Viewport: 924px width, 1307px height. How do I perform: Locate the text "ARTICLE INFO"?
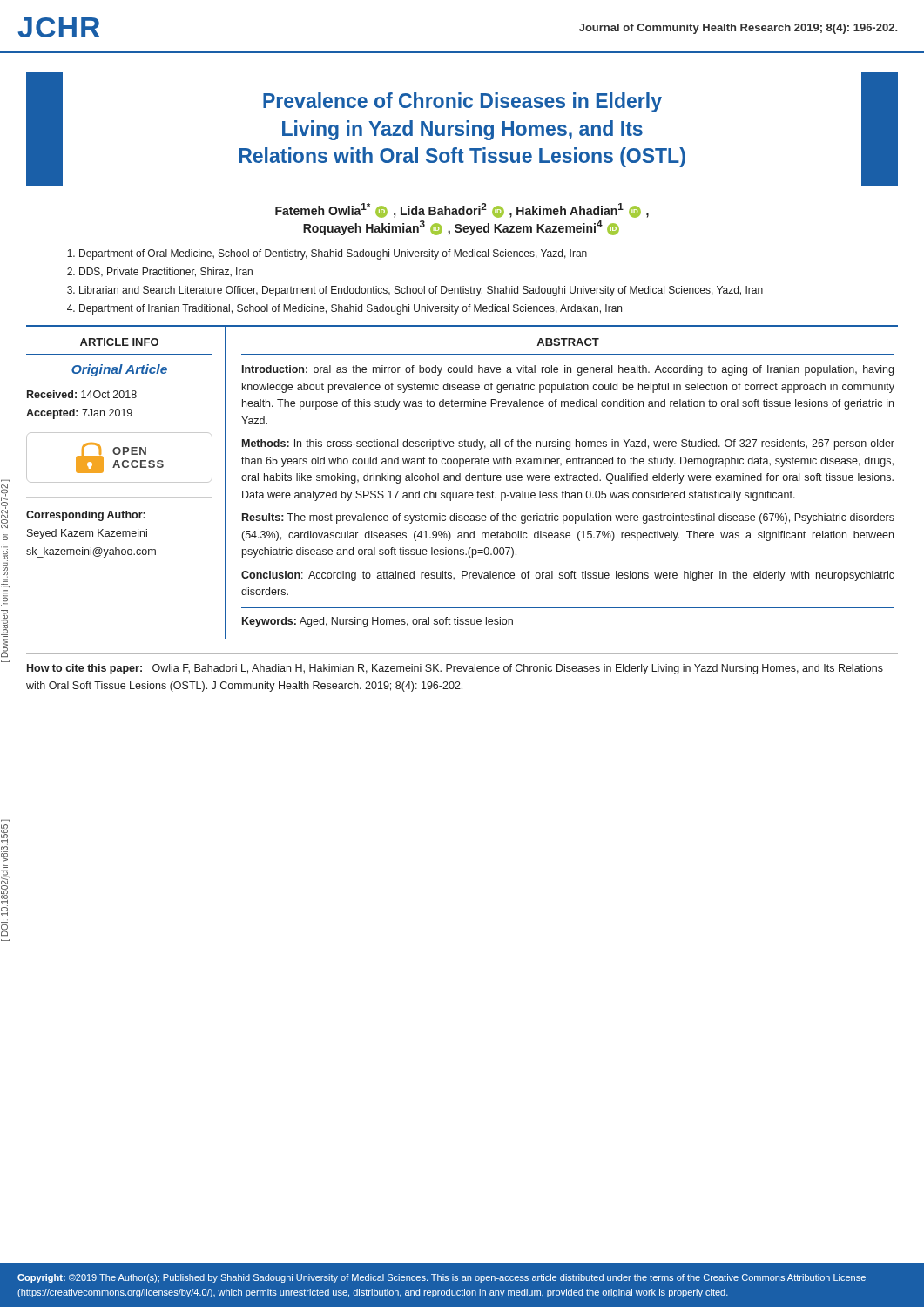119,342
